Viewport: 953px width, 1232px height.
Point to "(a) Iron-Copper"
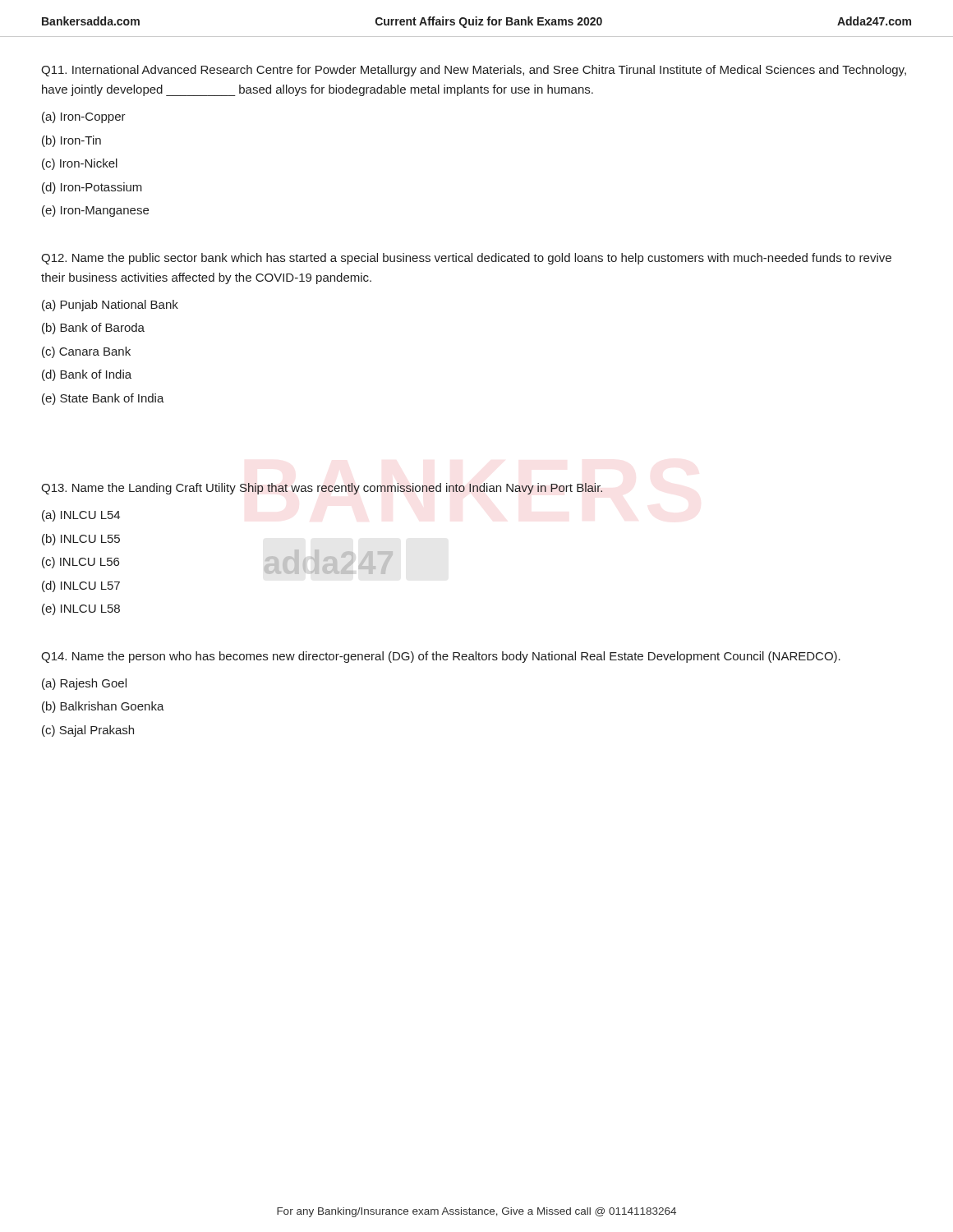[83, 116]
